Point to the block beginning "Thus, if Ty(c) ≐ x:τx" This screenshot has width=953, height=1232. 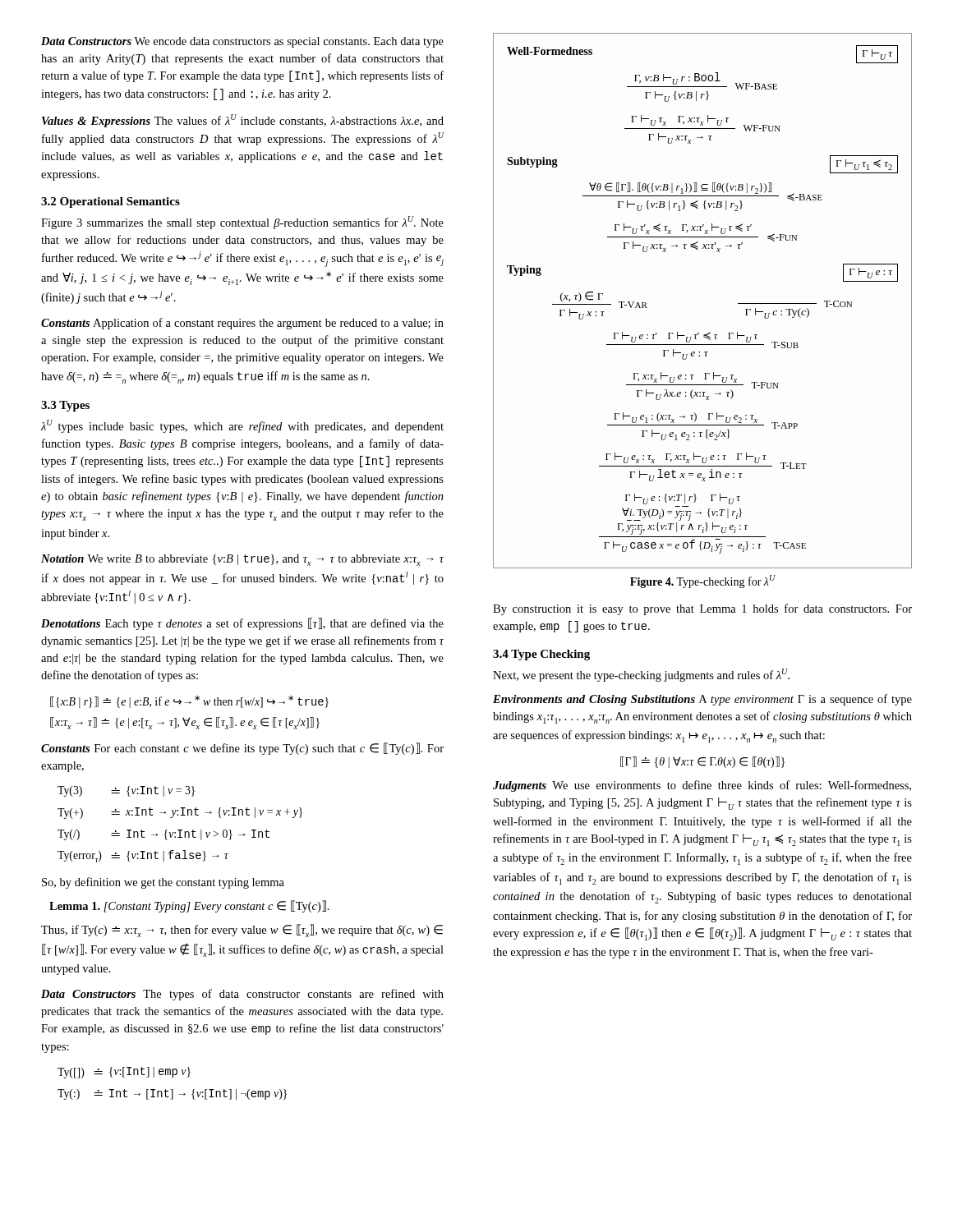pyautogui.click(x=242, y=950)
